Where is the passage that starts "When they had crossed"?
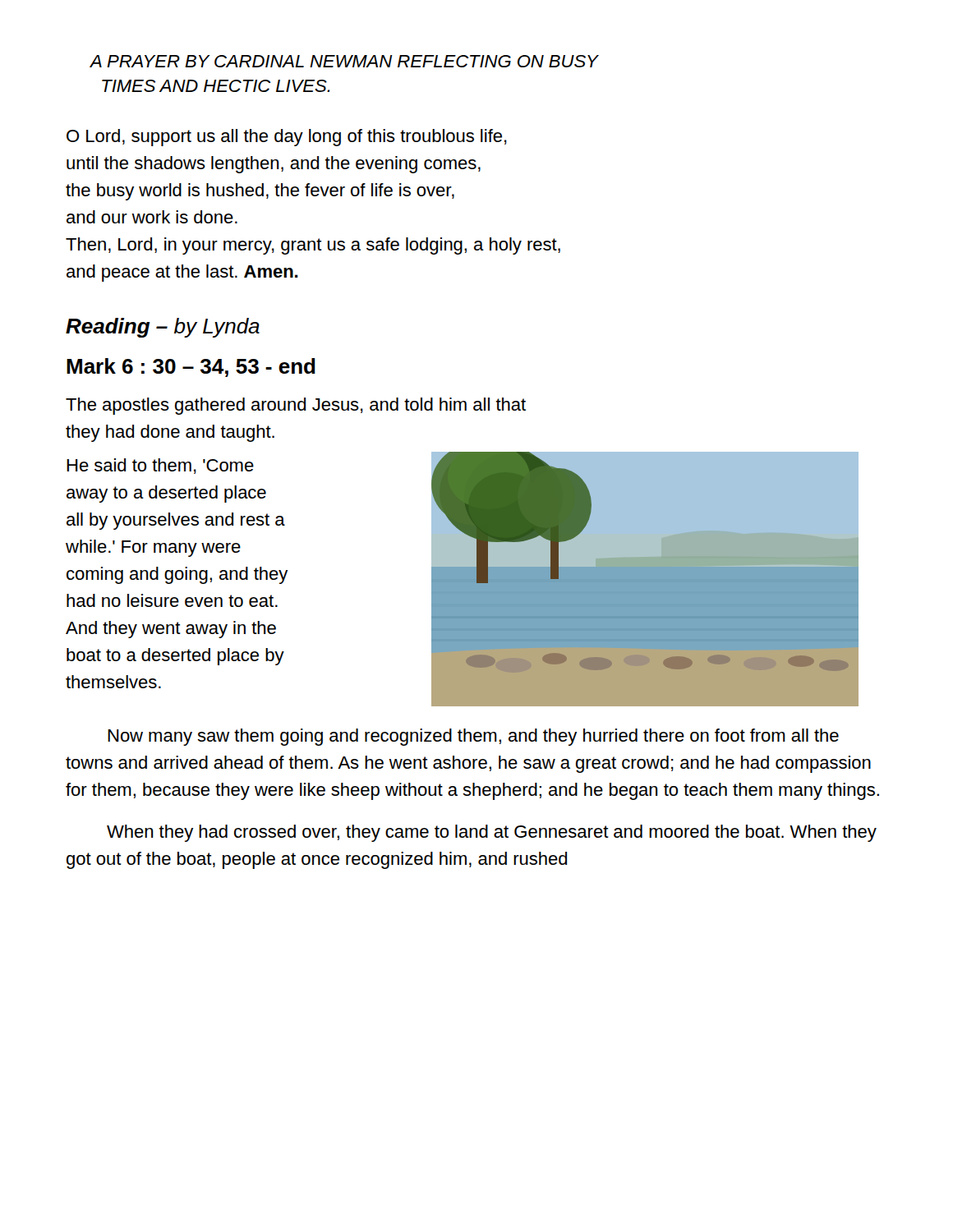The image size is (953, 1232). [x=471, y=845]
